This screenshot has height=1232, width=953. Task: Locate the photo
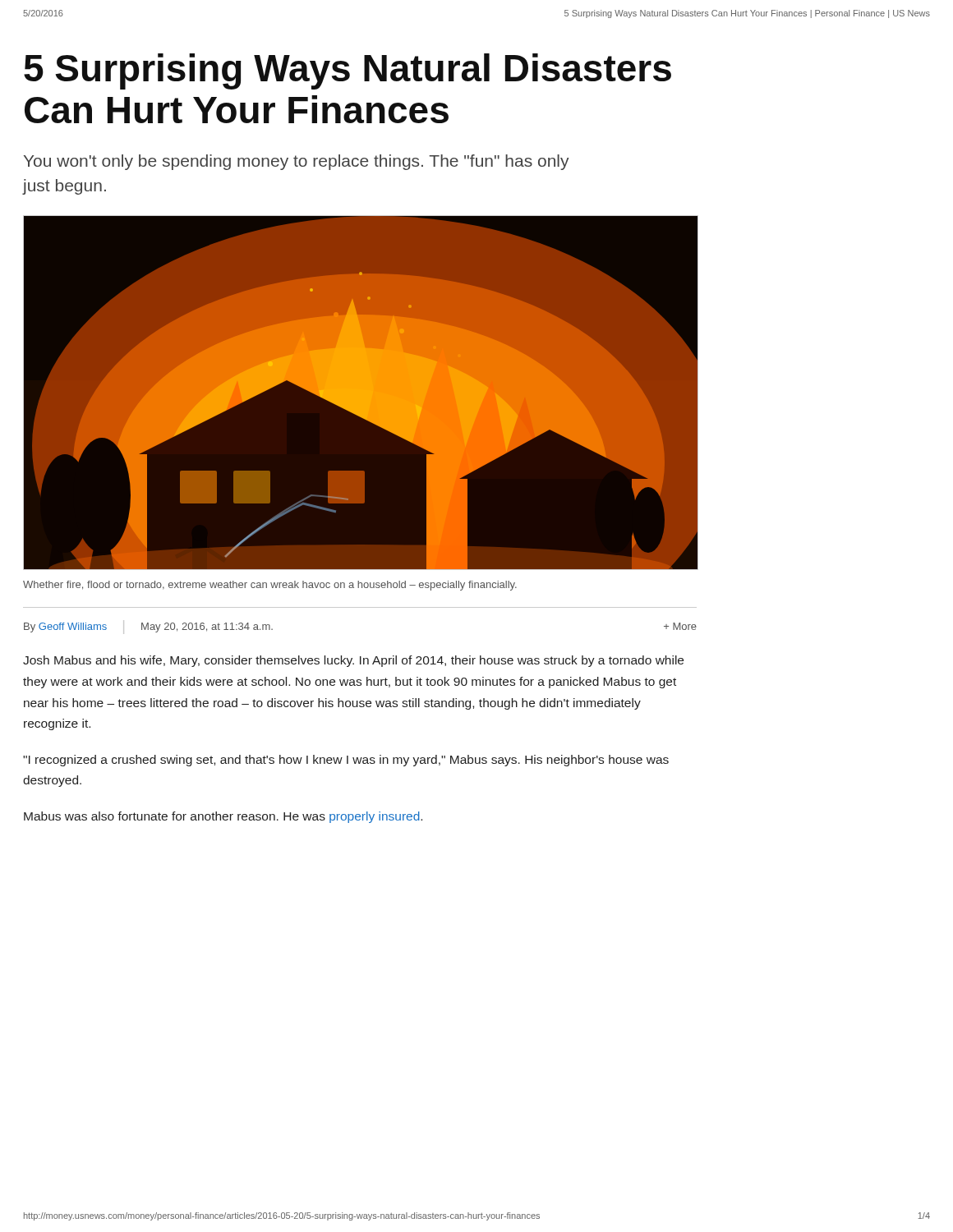point(360,393)
